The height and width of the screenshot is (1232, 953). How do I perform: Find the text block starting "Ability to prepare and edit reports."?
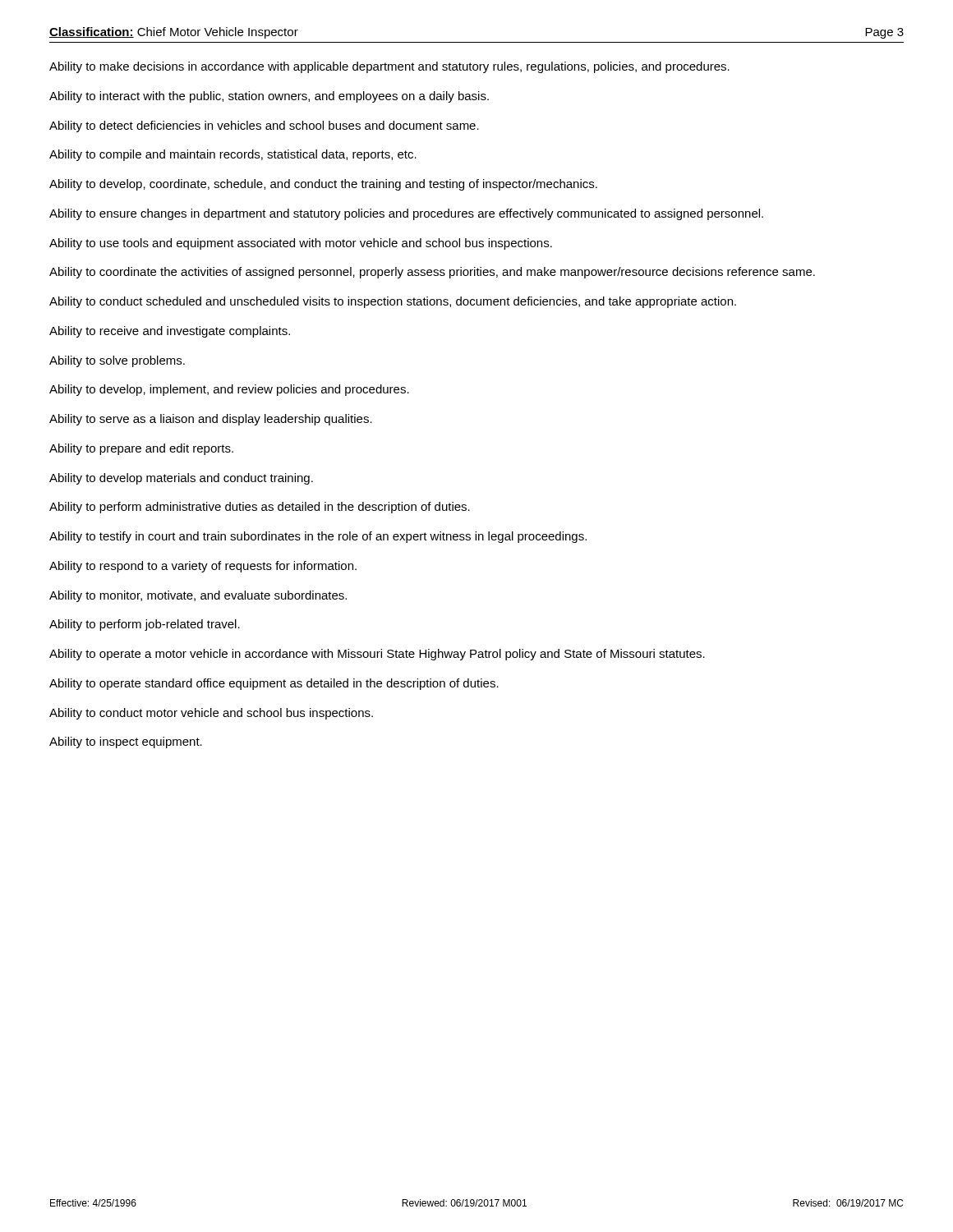[142, 448]
